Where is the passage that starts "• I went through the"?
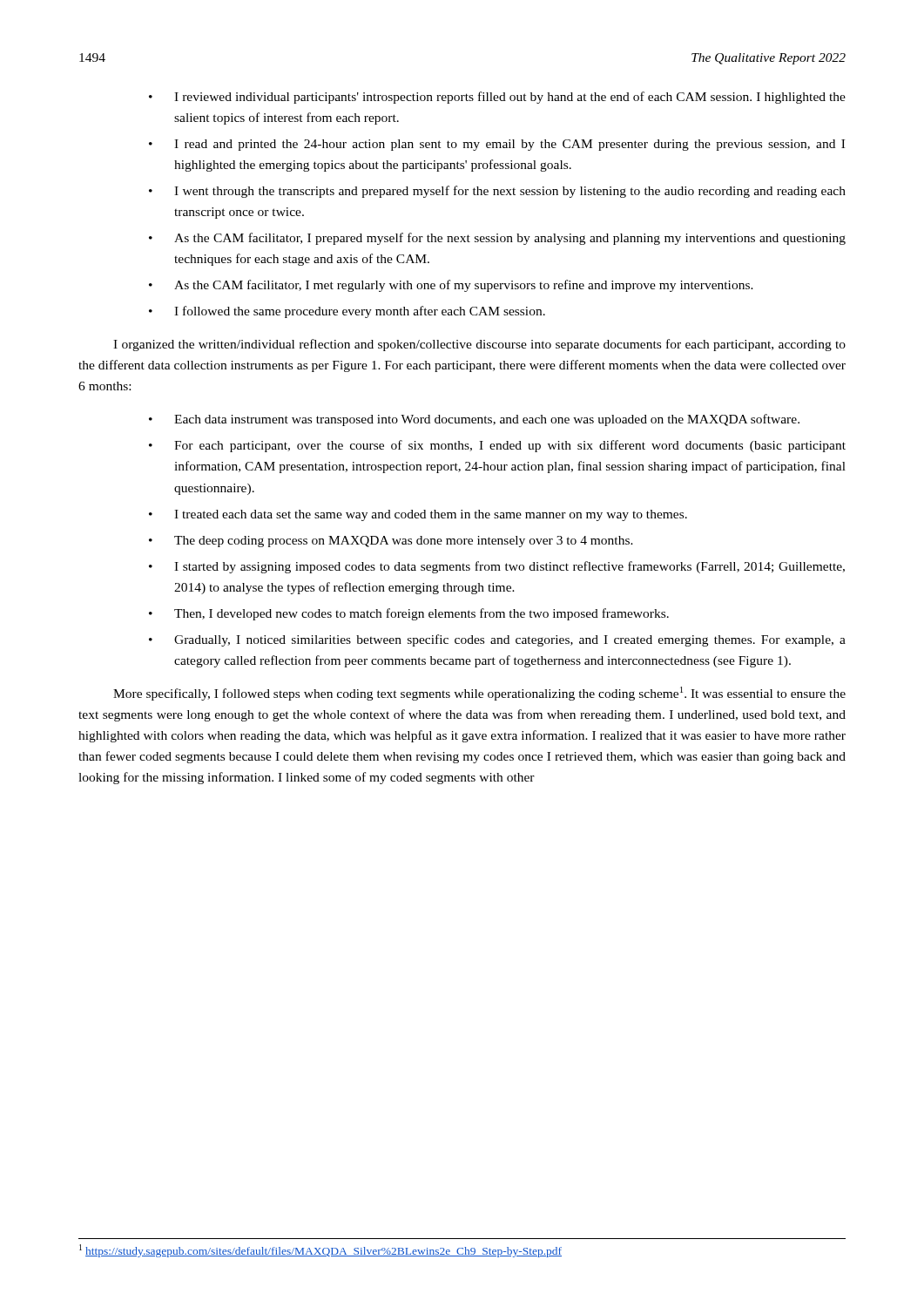The image size is (924, 1307). tap(497, 202)
